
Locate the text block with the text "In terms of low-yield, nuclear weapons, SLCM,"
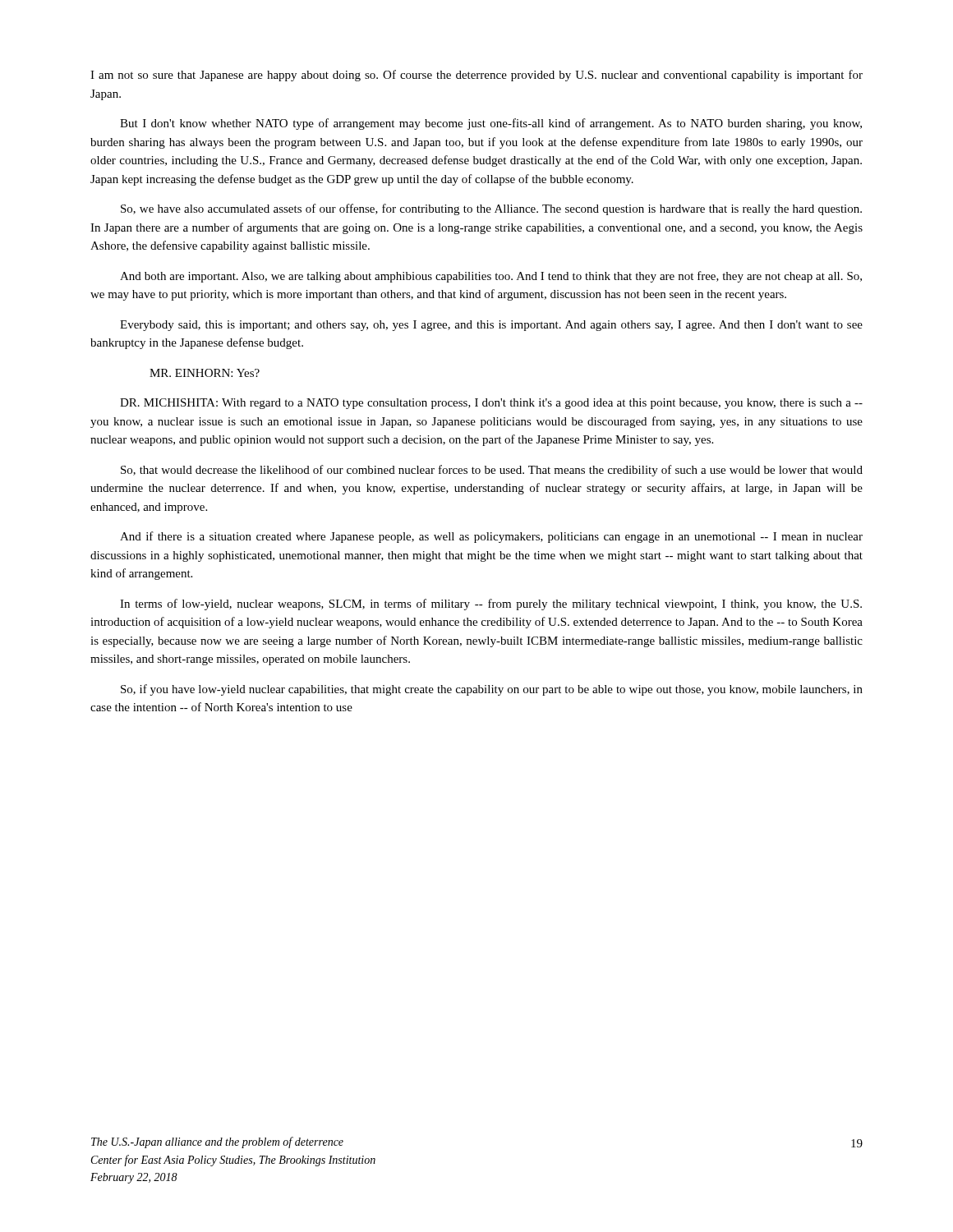point(476,631)
